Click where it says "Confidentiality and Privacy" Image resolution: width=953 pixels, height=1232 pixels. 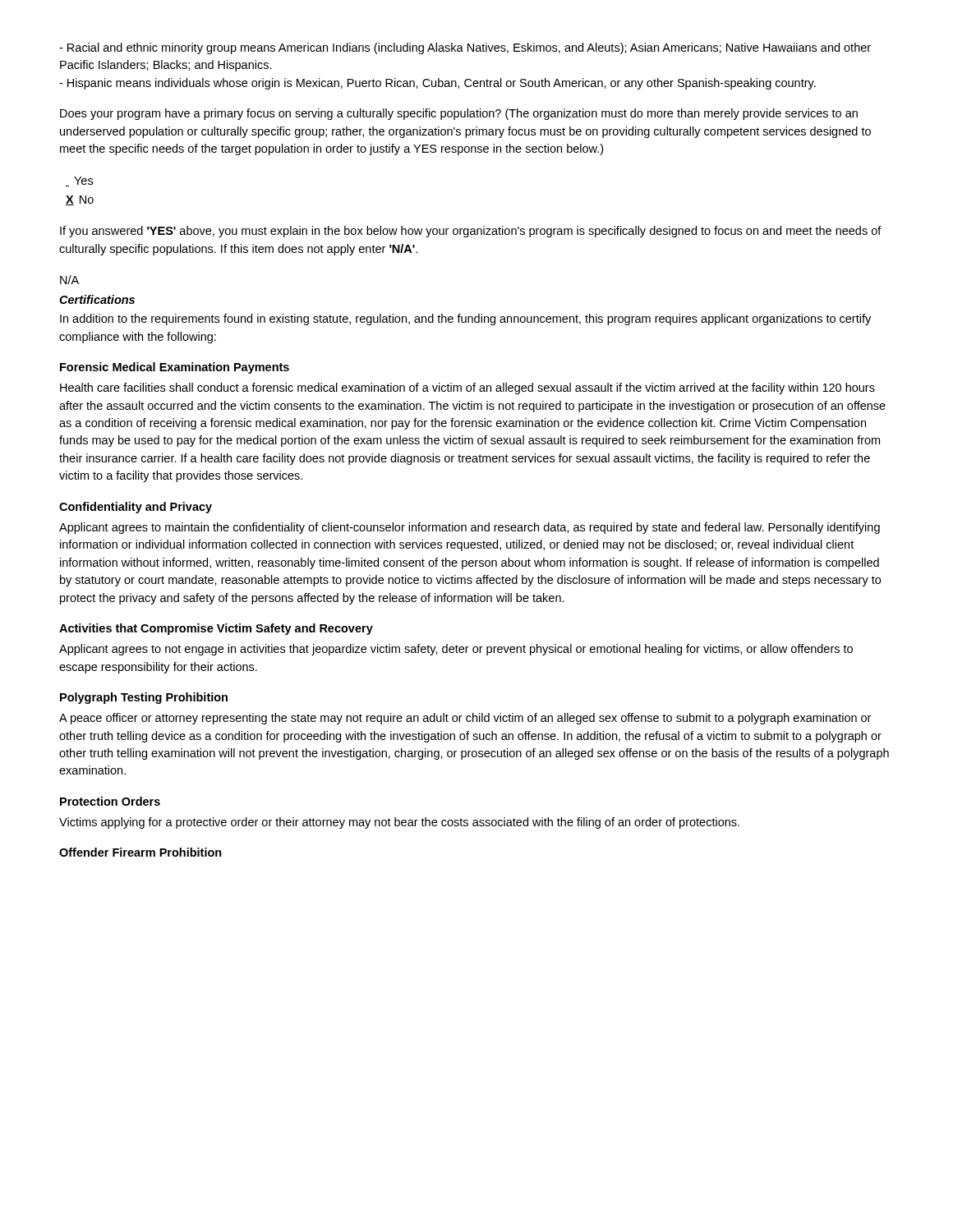136,507
